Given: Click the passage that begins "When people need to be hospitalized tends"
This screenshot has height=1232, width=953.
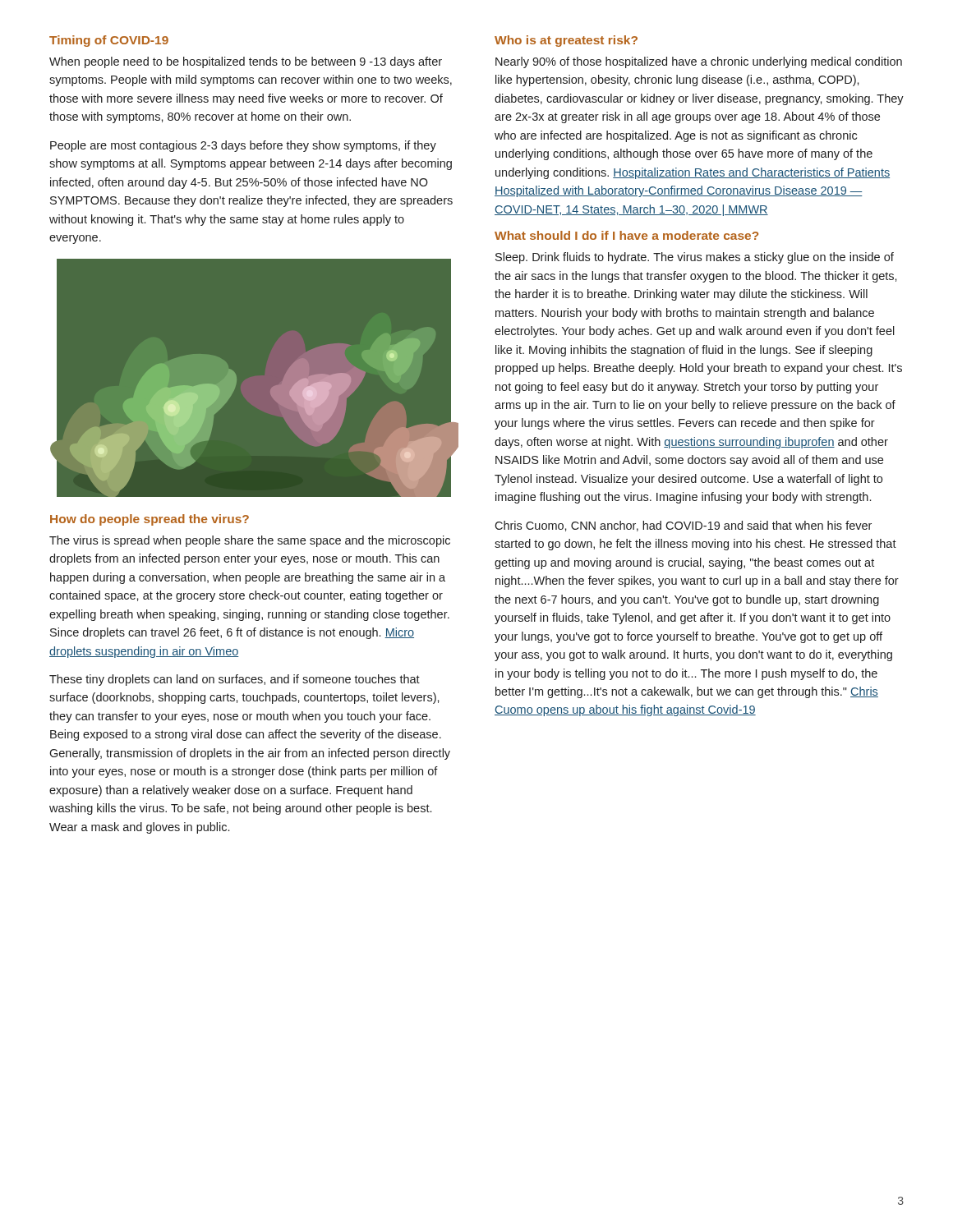Looking at the screenshot, I should [251, 89].
